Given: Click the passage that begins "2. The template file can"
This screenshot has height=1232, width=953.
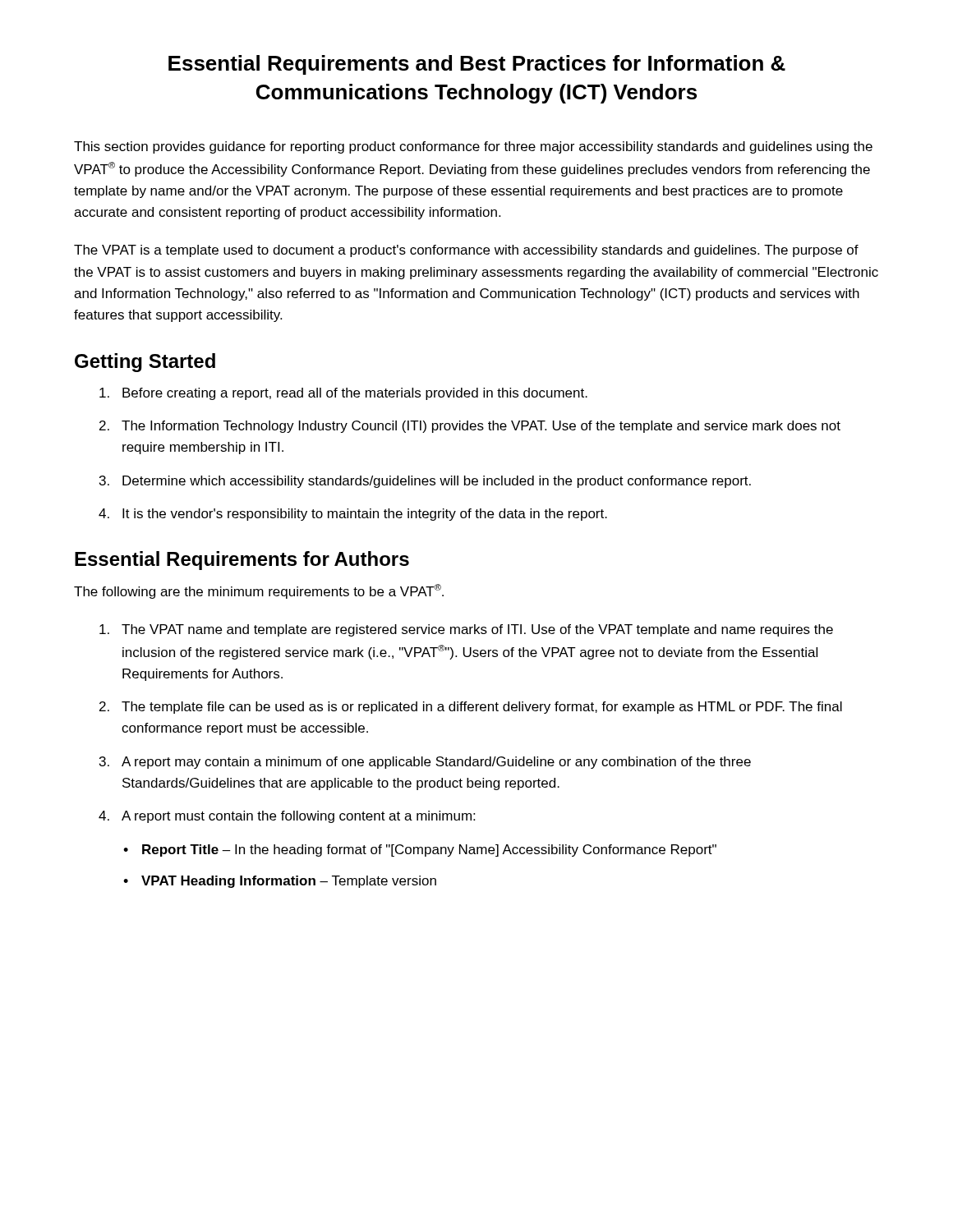Looking at the screenshot, I should coord(489,718).
